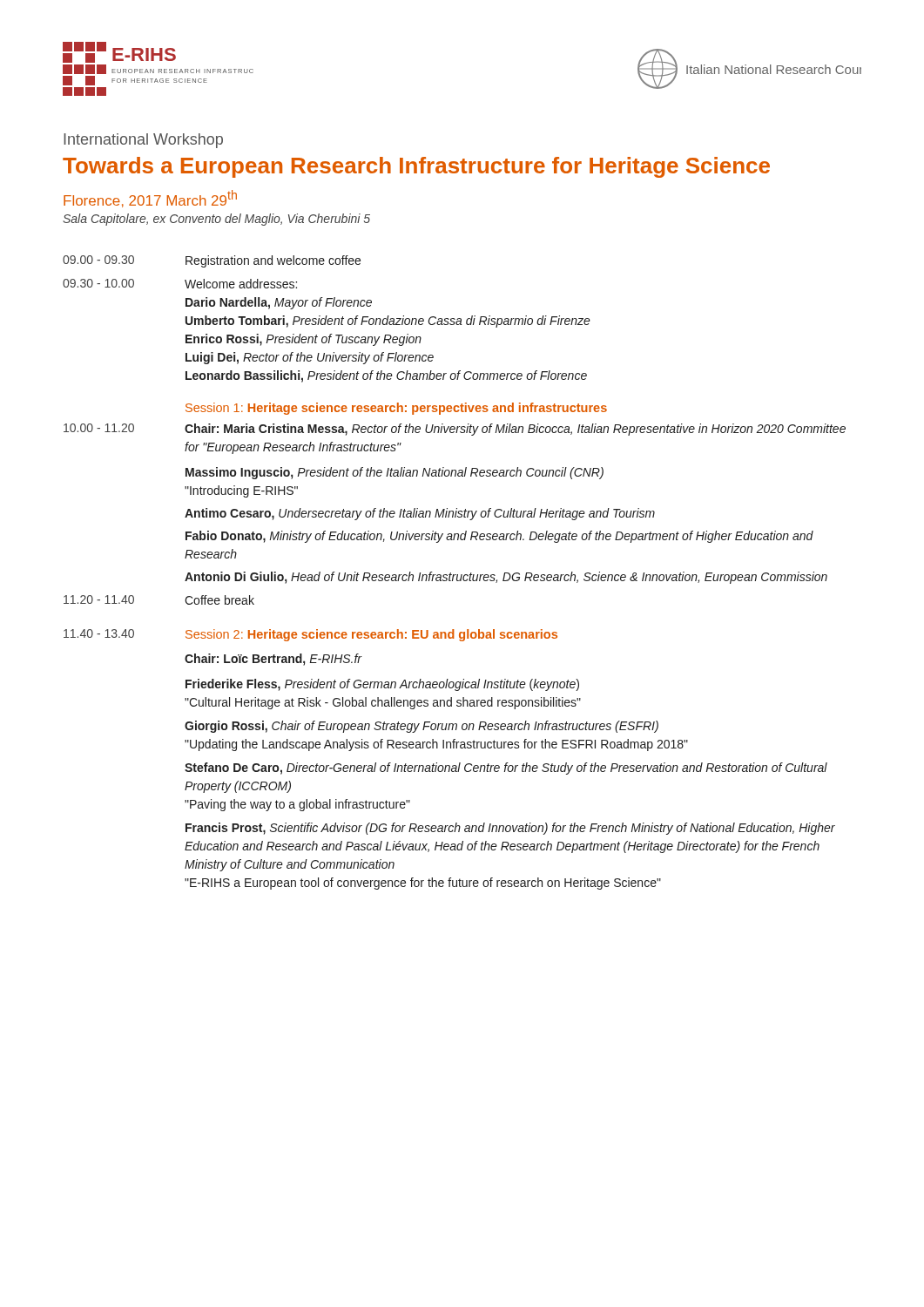Find the list item containing "09.00 - 09.30 Registration"
924x1307 pixels.
(212, 261)
